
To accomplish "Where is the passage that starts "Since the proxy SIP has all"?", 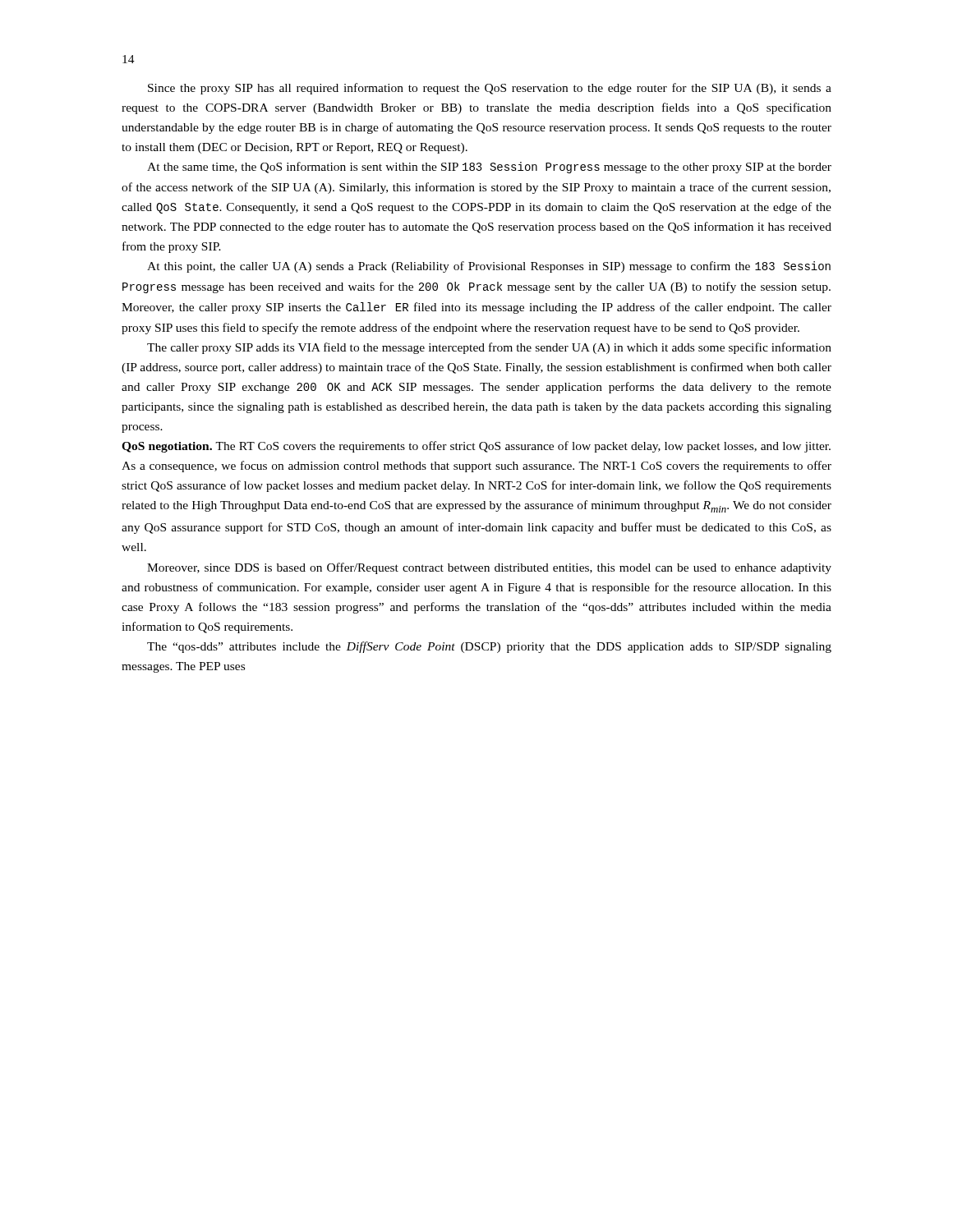I will [x=476, y=117].
